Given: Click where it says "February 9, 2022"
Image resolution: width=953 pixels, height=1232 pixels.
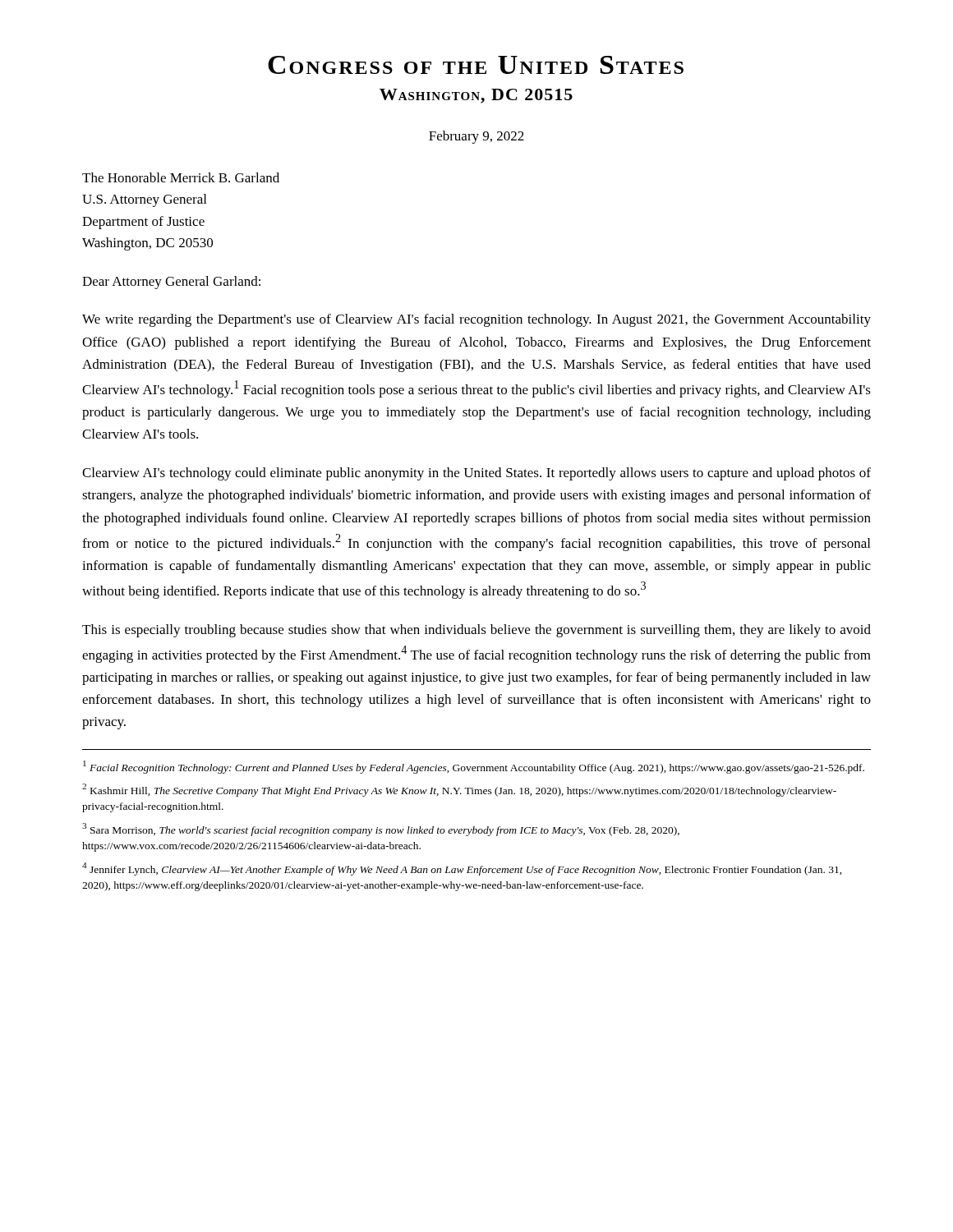Looking at the screenshot, I should (476, 136).
